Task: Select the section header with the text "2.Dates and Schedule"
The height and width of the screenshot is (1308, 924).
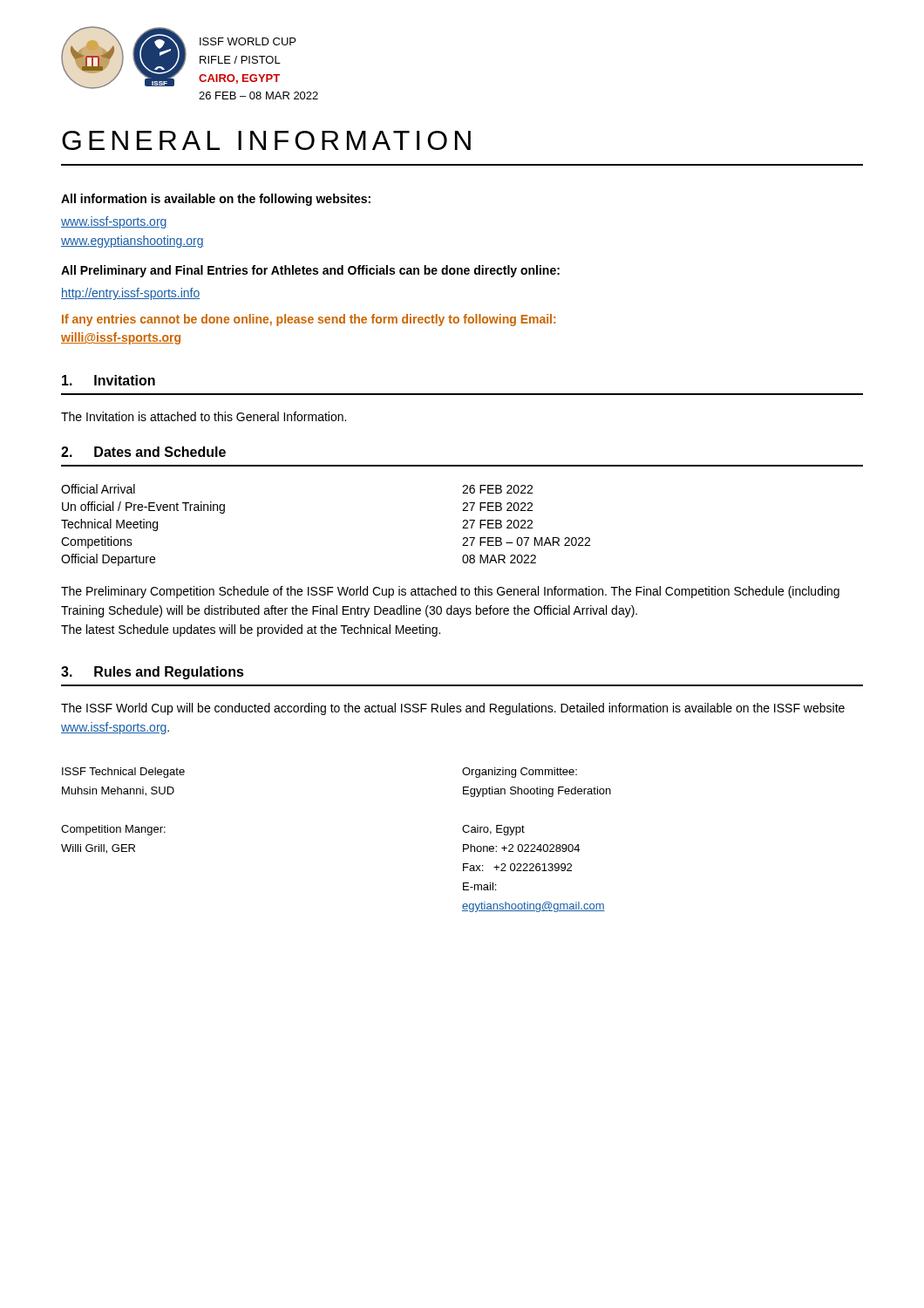Action: point(144,452)
